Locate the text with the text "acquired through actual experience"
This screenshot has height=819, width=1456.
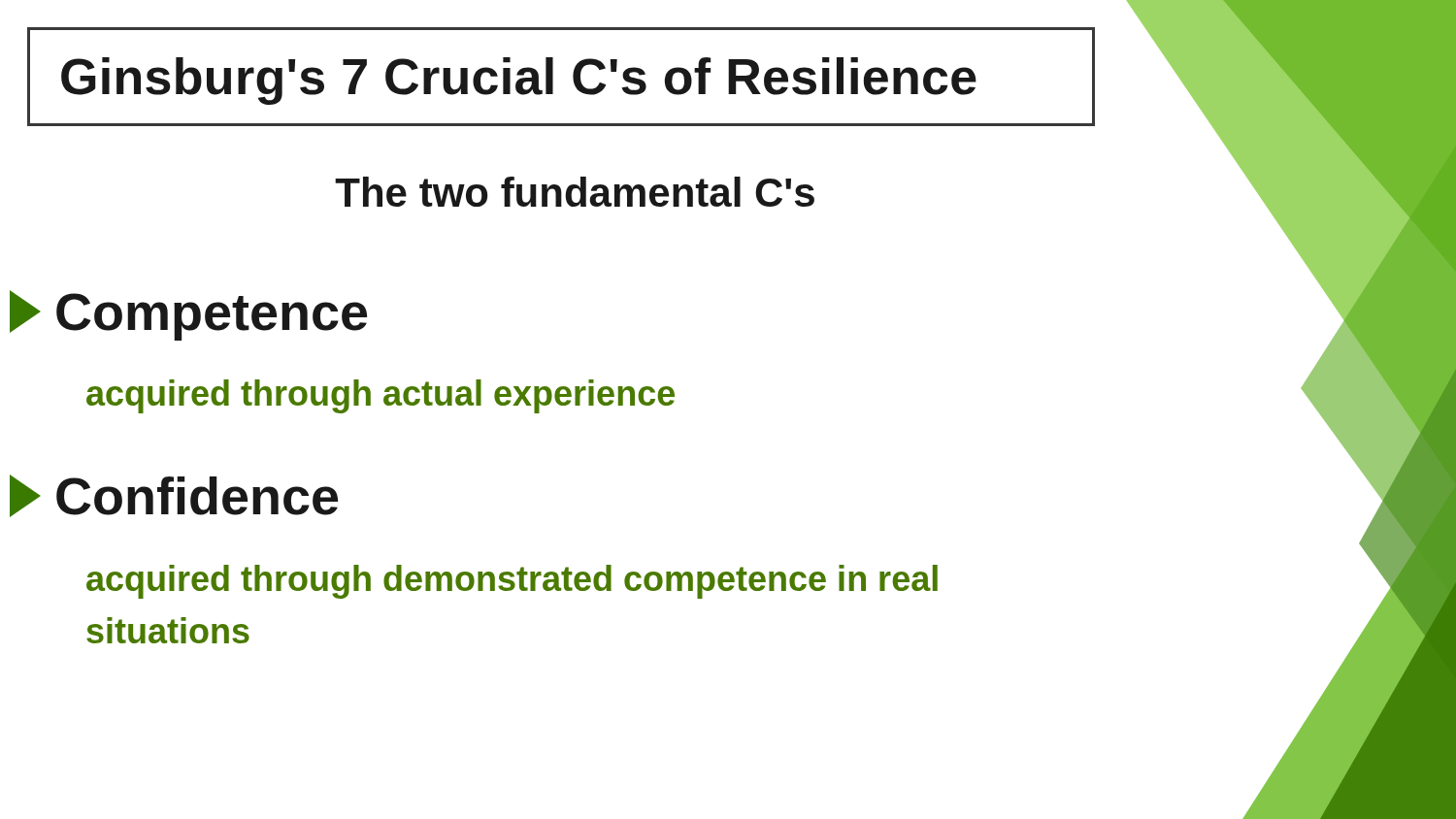coord(381,393)
